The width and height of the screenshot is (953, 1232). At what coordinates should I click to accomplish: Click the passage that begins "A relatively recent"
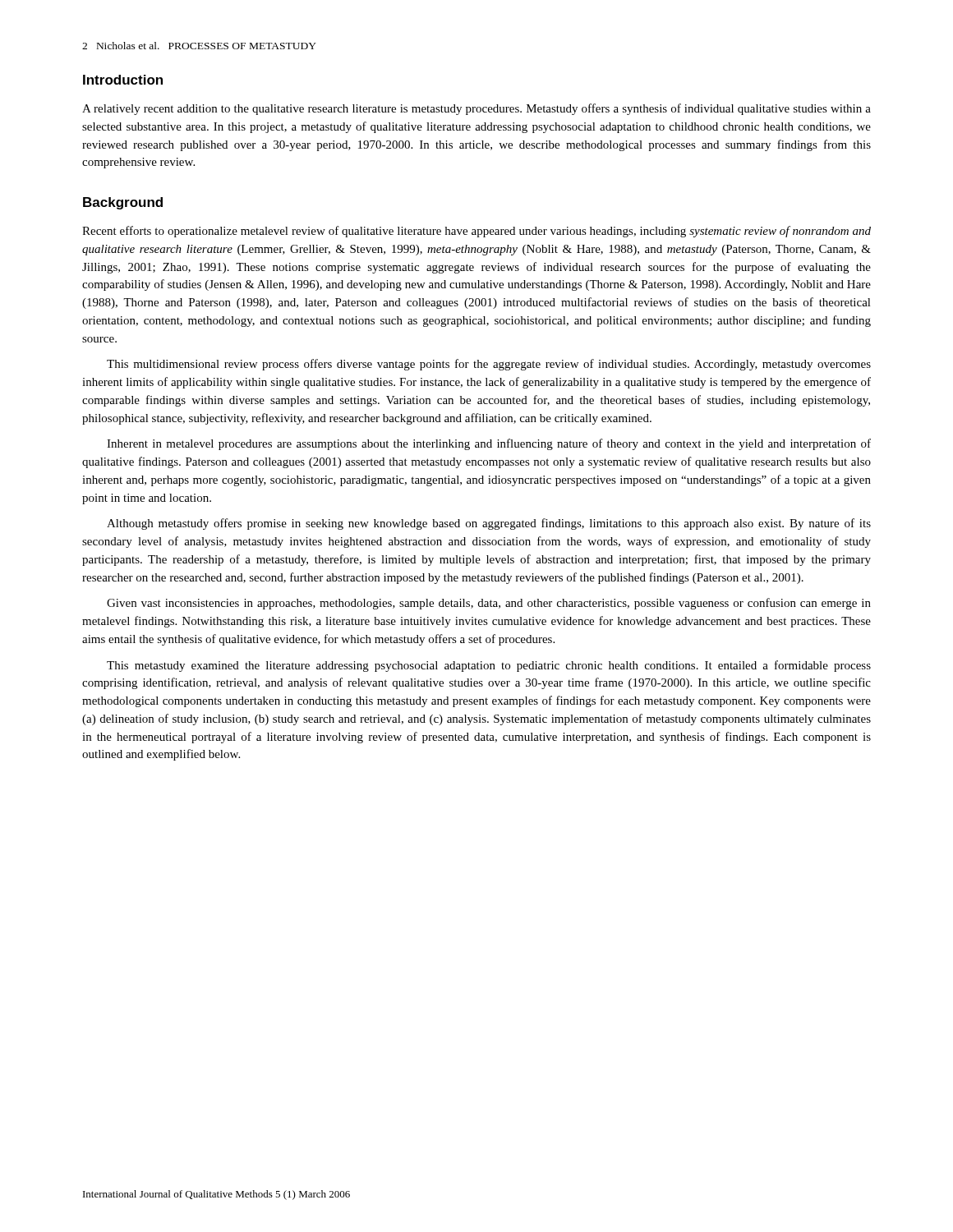(476, 136)
